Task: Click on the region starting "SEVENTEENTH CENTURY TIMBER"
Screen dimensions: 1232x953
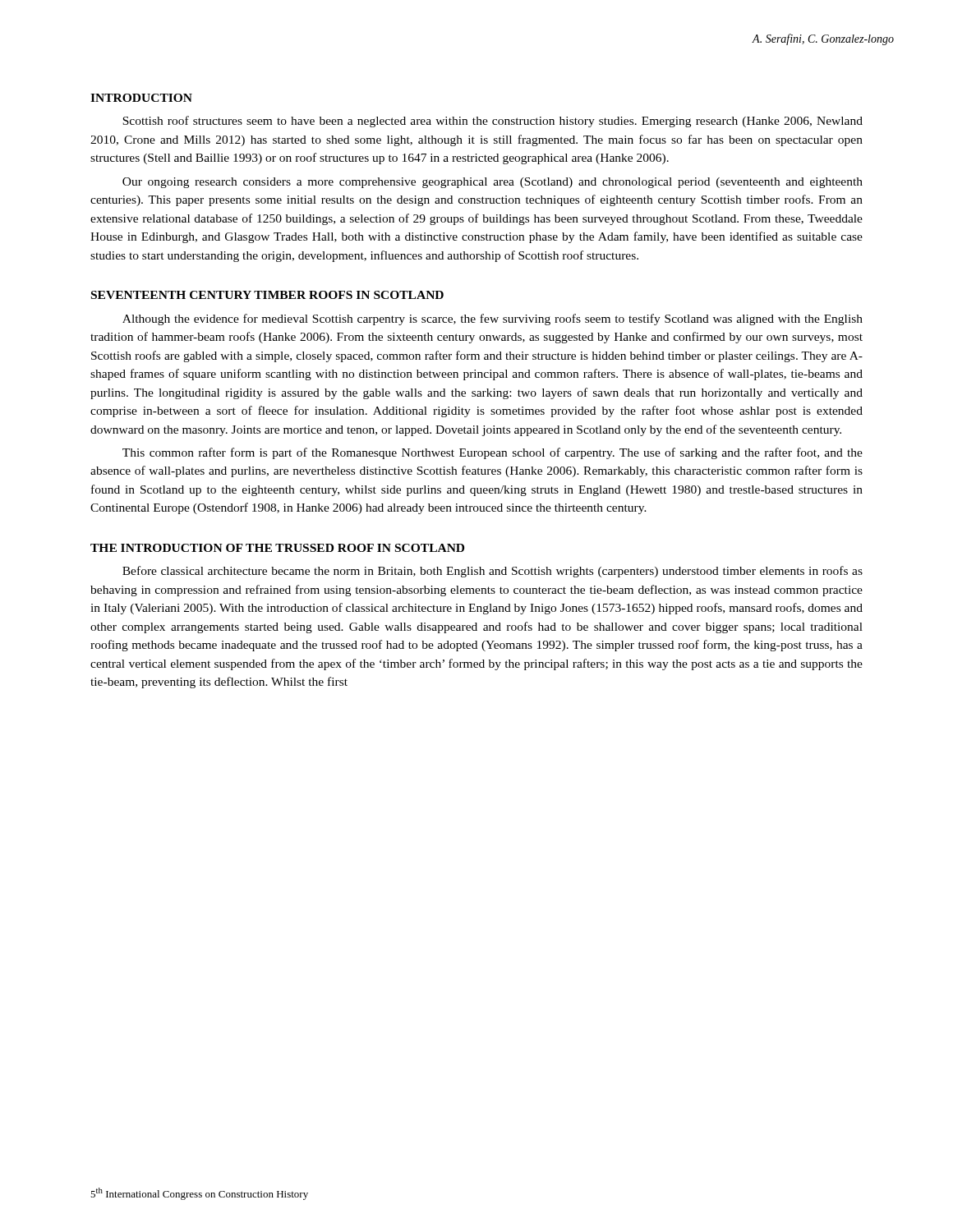Action: [x=267, y=295]
